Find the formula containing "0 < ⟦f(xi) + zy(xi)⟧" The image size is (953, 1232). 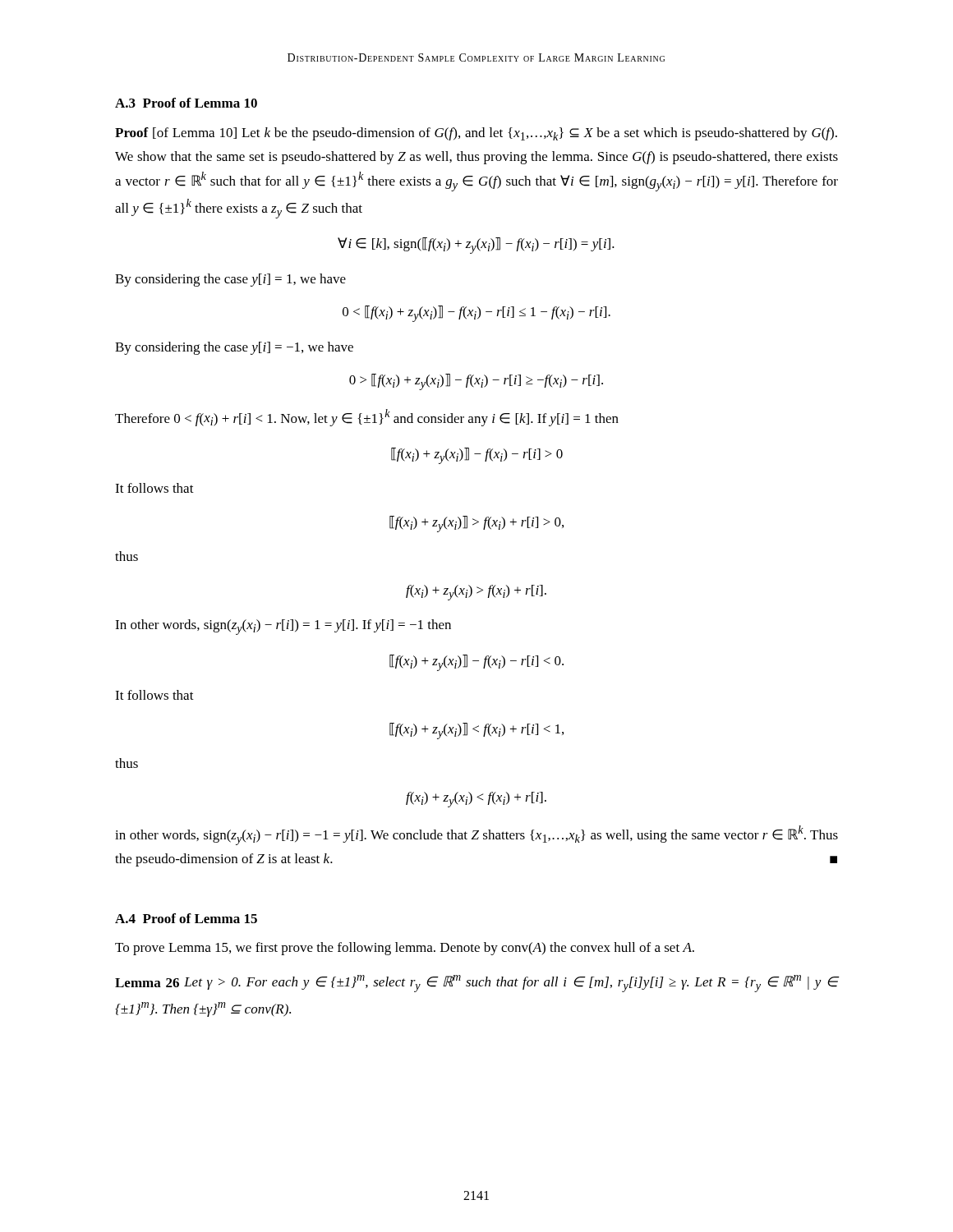pyautogui.click(x=476, y=313)
